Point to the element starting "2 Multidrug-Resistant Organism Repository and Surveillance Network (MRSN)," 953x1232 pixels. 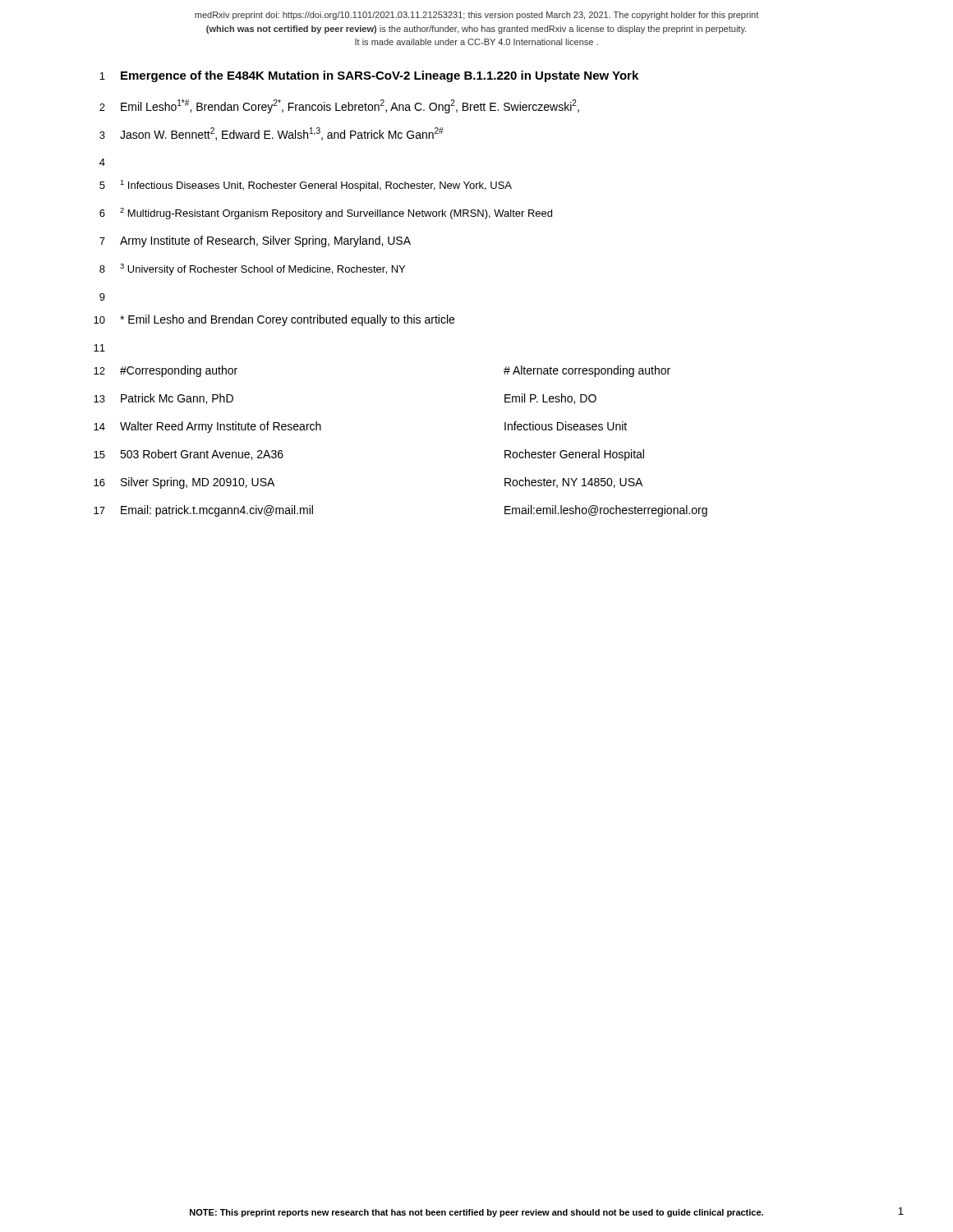336,213
